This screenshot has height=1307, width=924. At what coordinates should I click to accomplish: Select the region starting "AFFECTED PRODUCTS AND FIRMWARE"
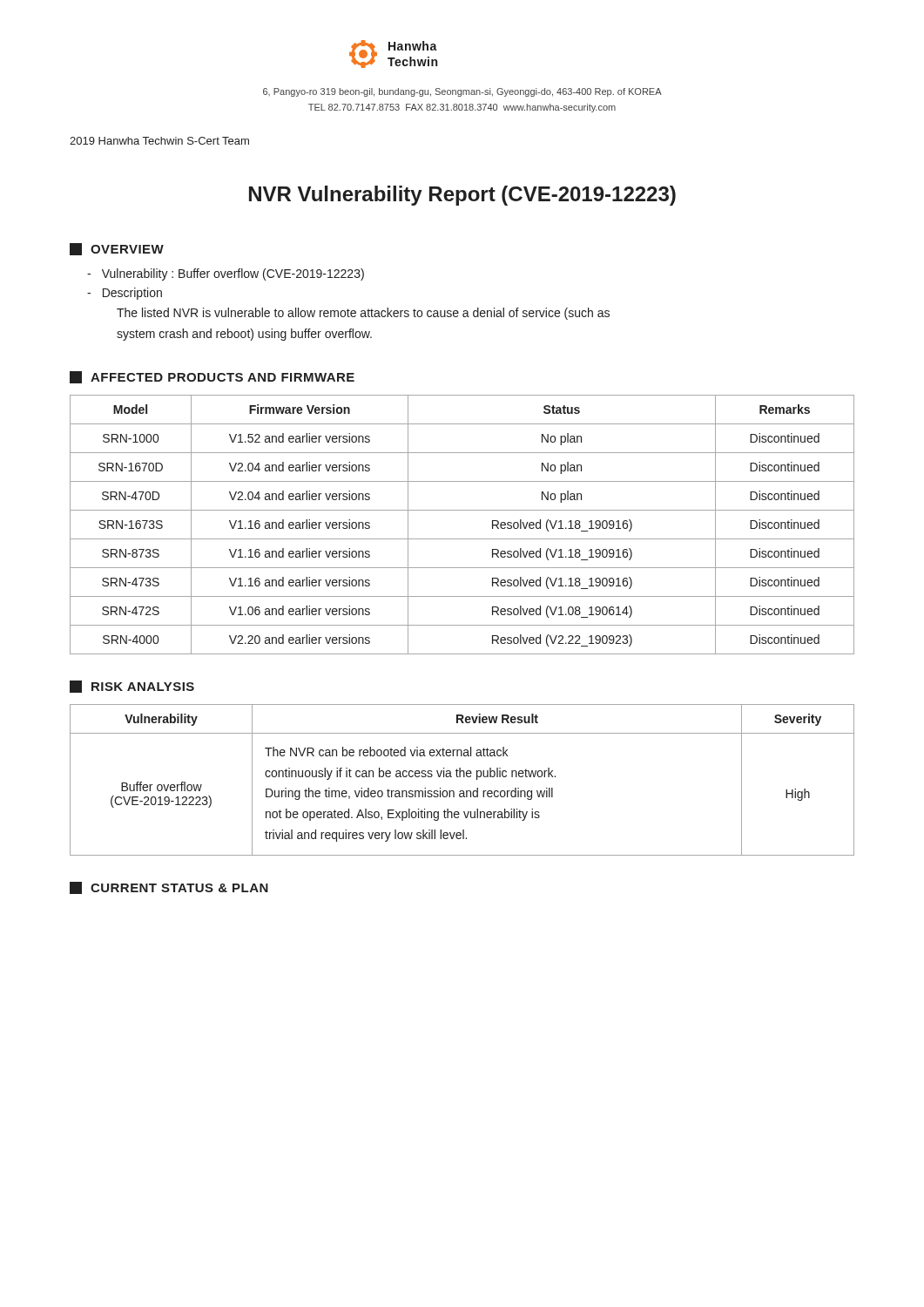pyautogui.click(x=212, y=377)
